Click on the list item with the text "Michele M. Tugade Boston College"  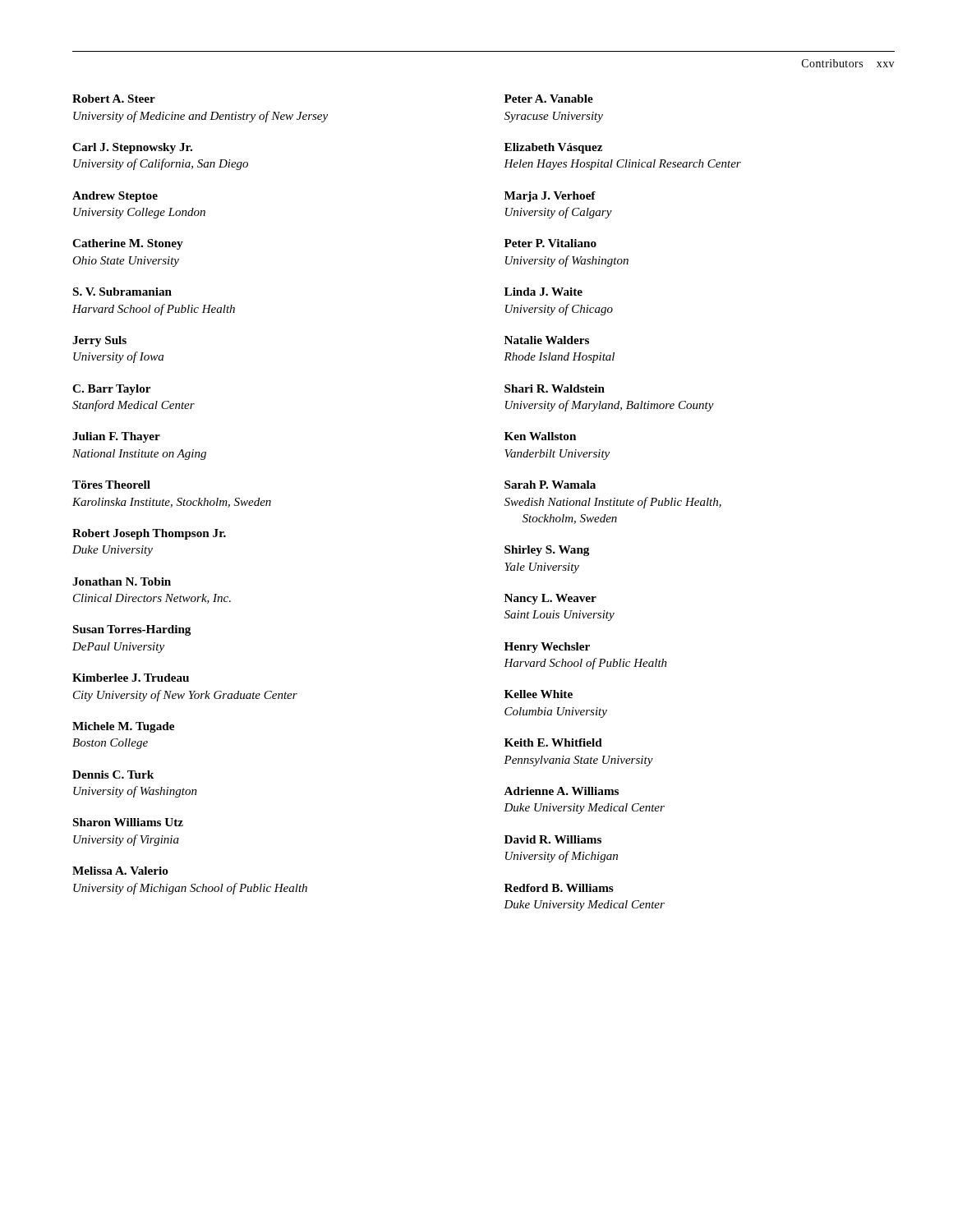(x=123, y=727)
